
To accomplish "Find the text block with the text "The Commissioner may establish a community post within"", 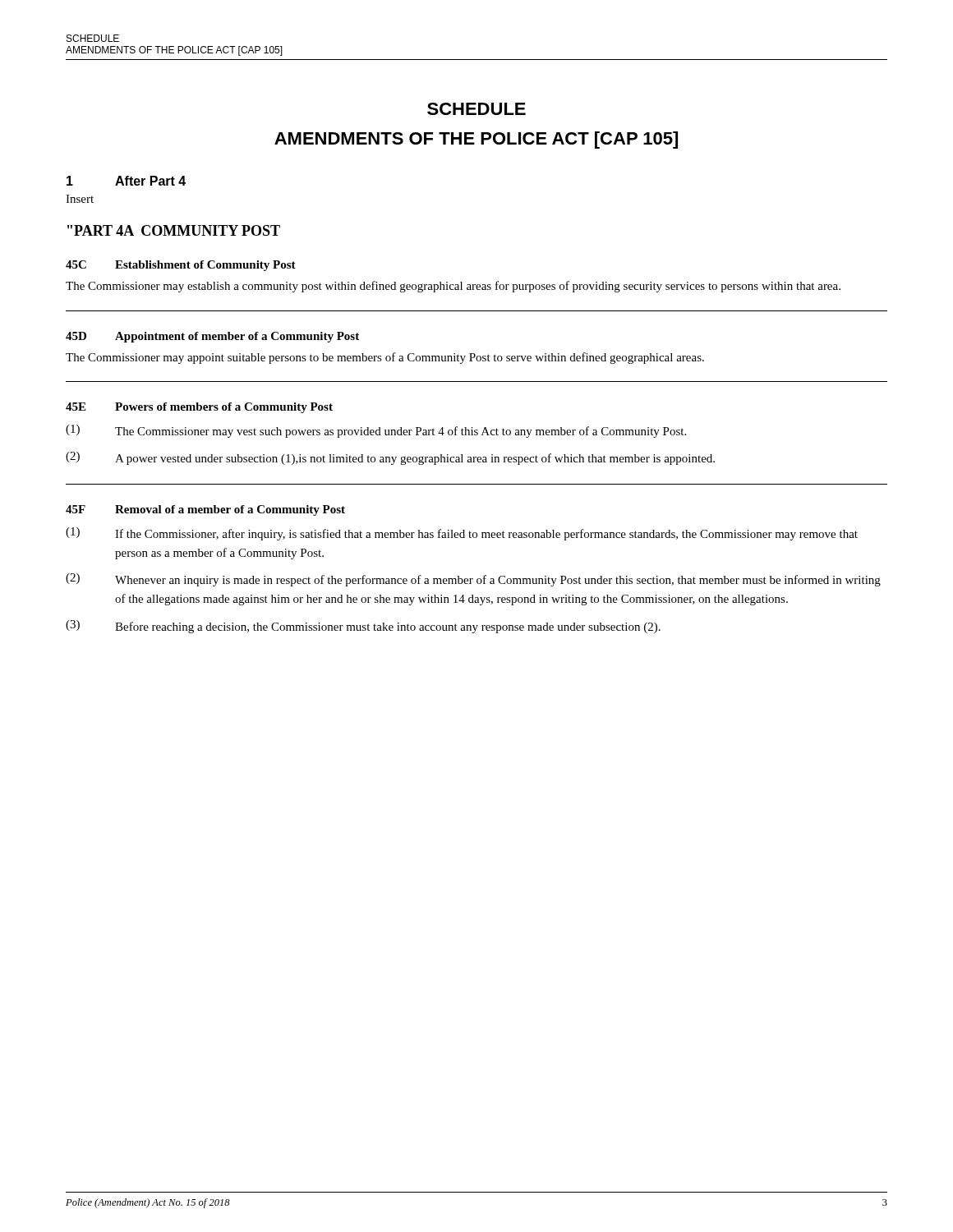I will click(x=453, y=286).
